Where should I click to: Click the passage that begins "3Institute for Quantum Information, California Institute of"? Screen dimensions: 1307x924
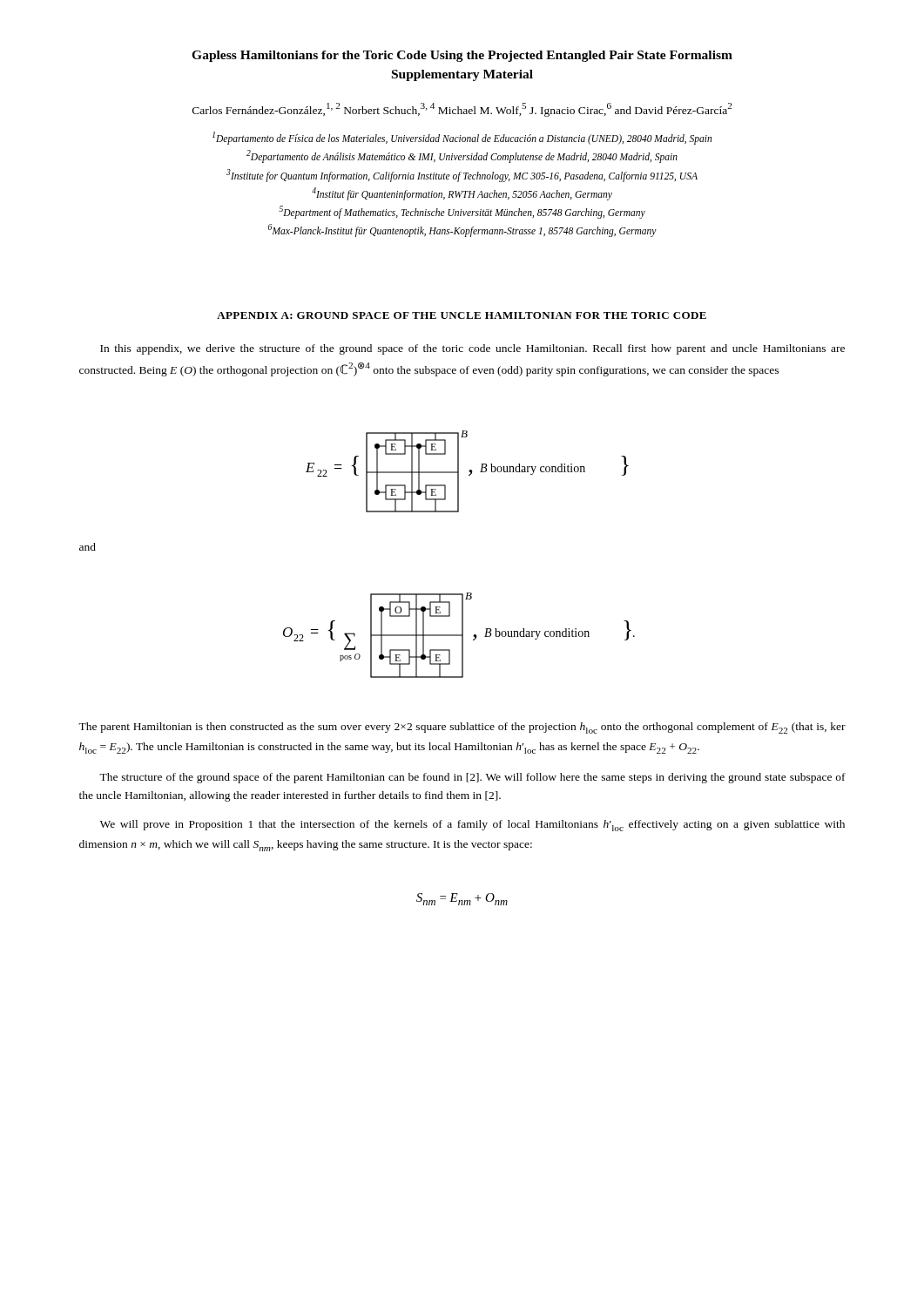click(462, 174)
